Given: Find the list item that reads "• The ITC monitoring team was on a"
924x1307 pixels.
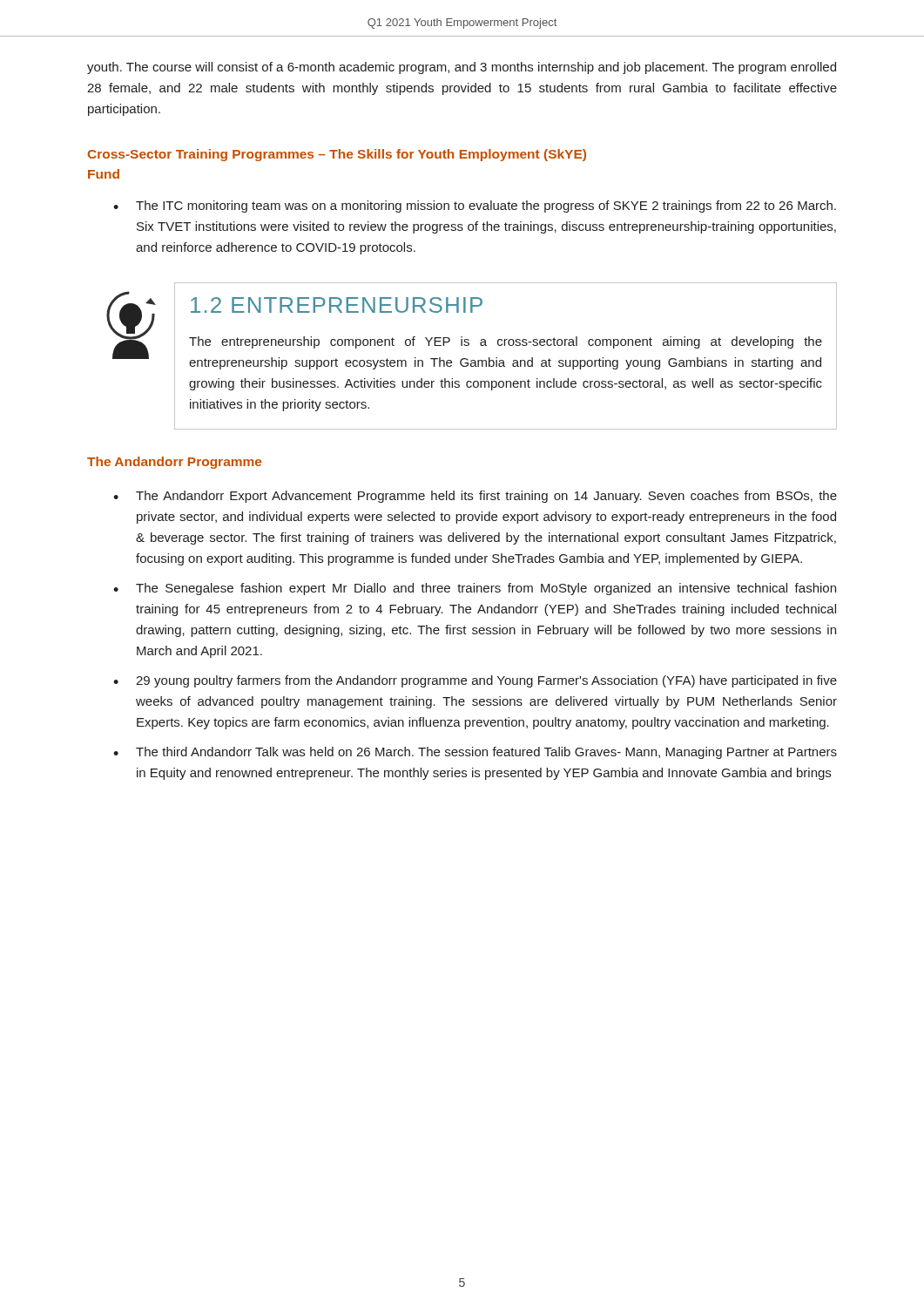Looking at the screenshot, I should tap(475, 226).
